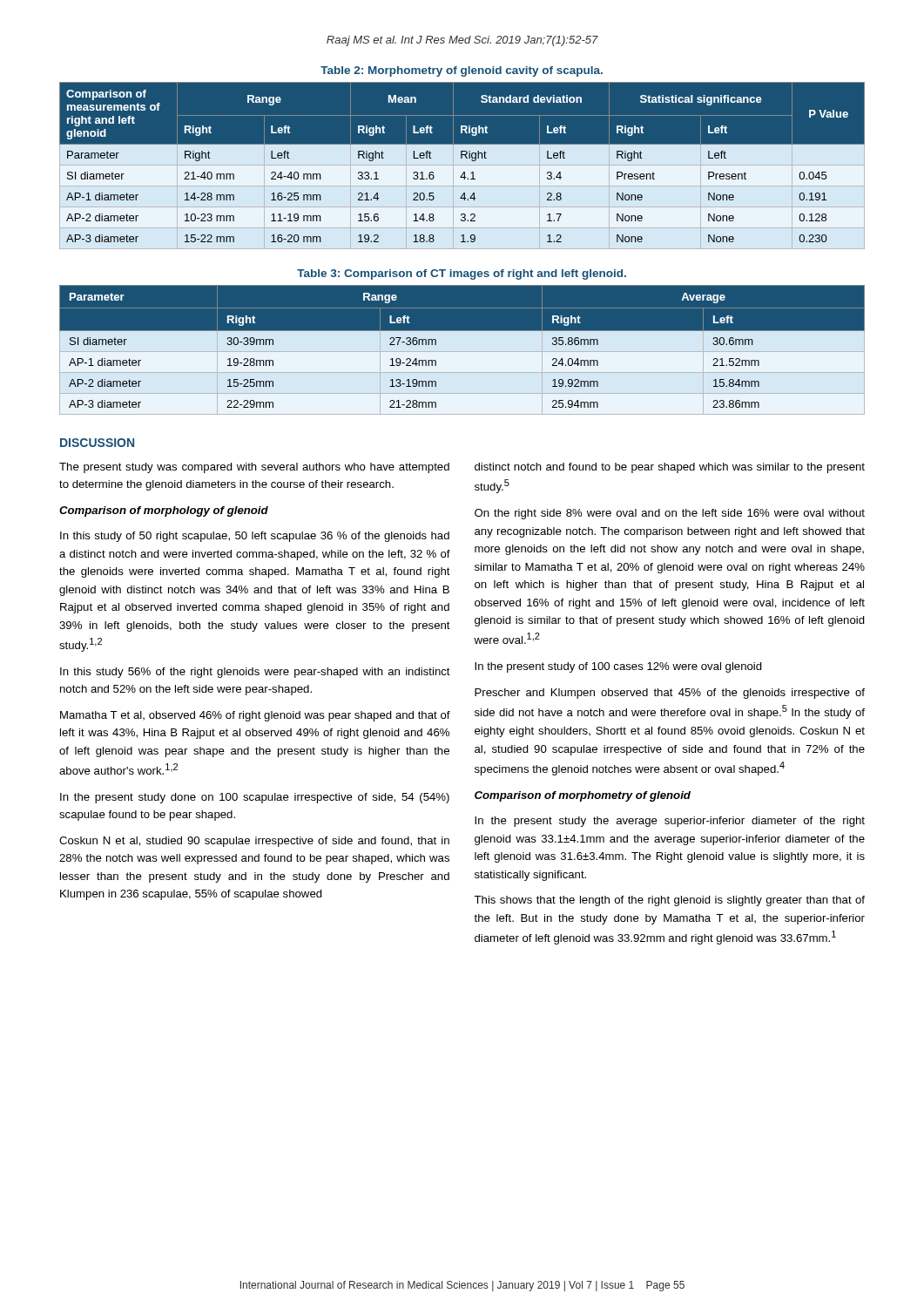Select the text block that says "In this study of 50 right scapulae, 50"
This screenshot has width=924, height=1307.
255,591
